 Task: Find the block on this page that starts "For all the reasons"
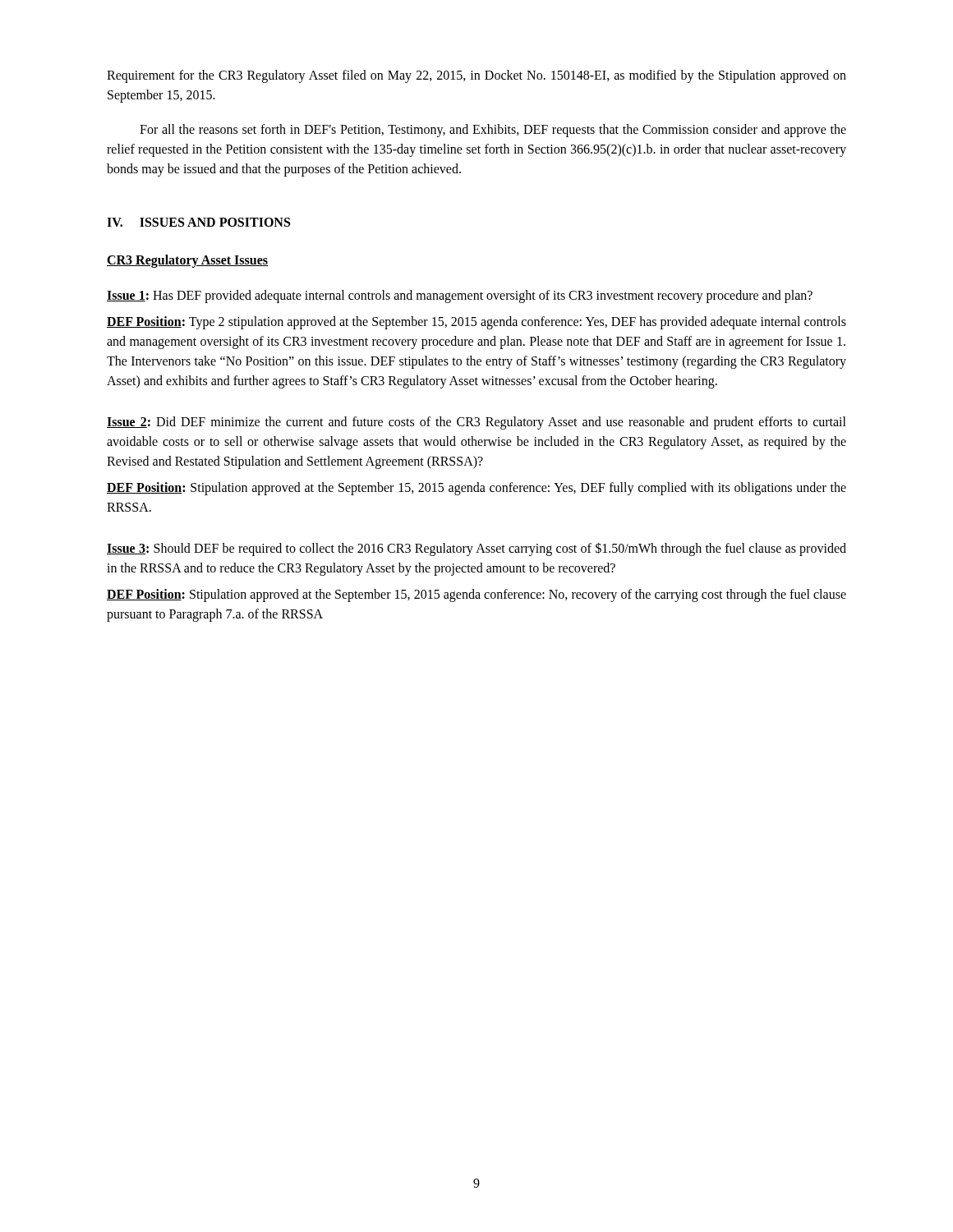476,149
